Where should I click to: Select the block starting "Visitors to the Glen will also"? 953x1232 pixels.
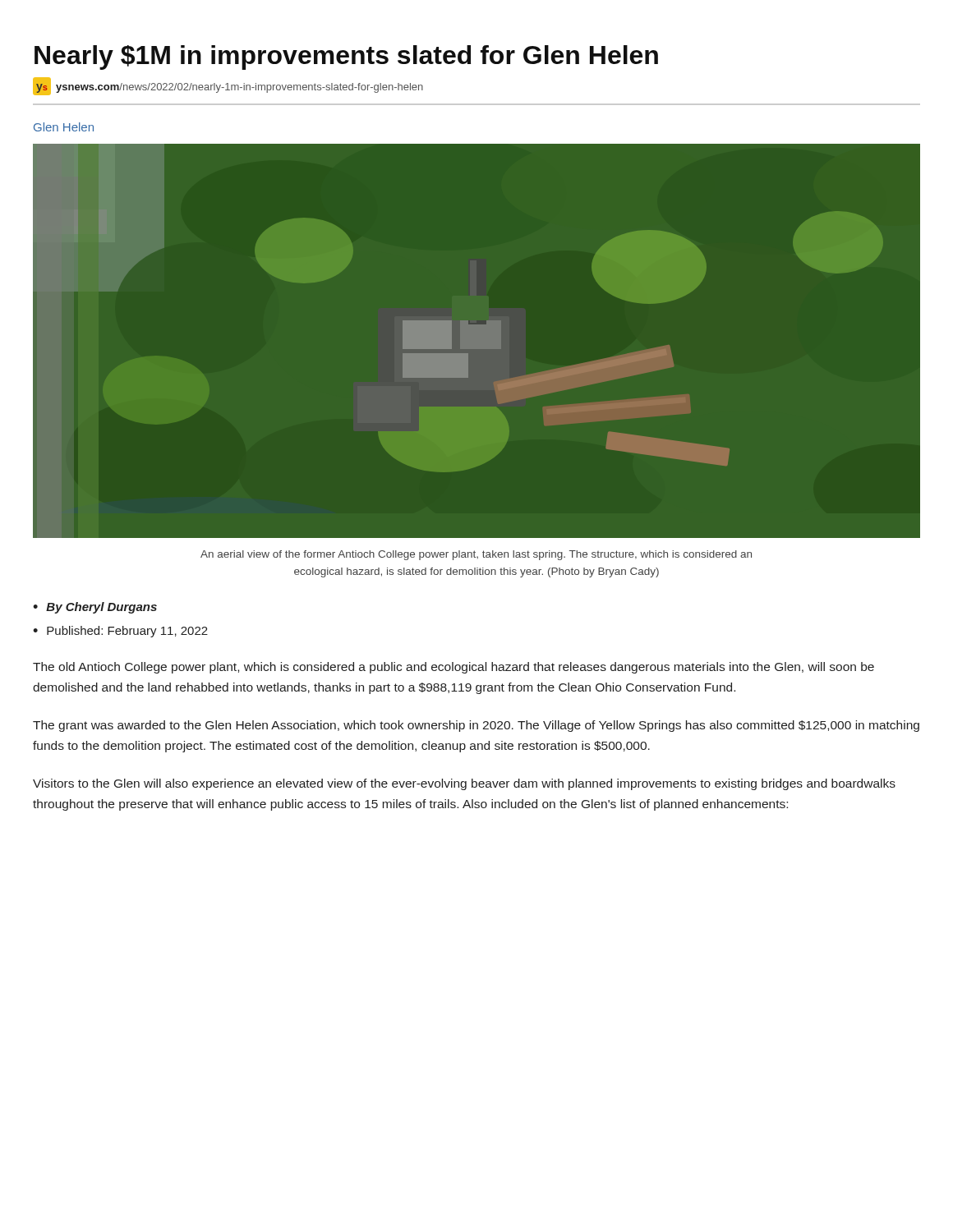click(x=464, y=794)
